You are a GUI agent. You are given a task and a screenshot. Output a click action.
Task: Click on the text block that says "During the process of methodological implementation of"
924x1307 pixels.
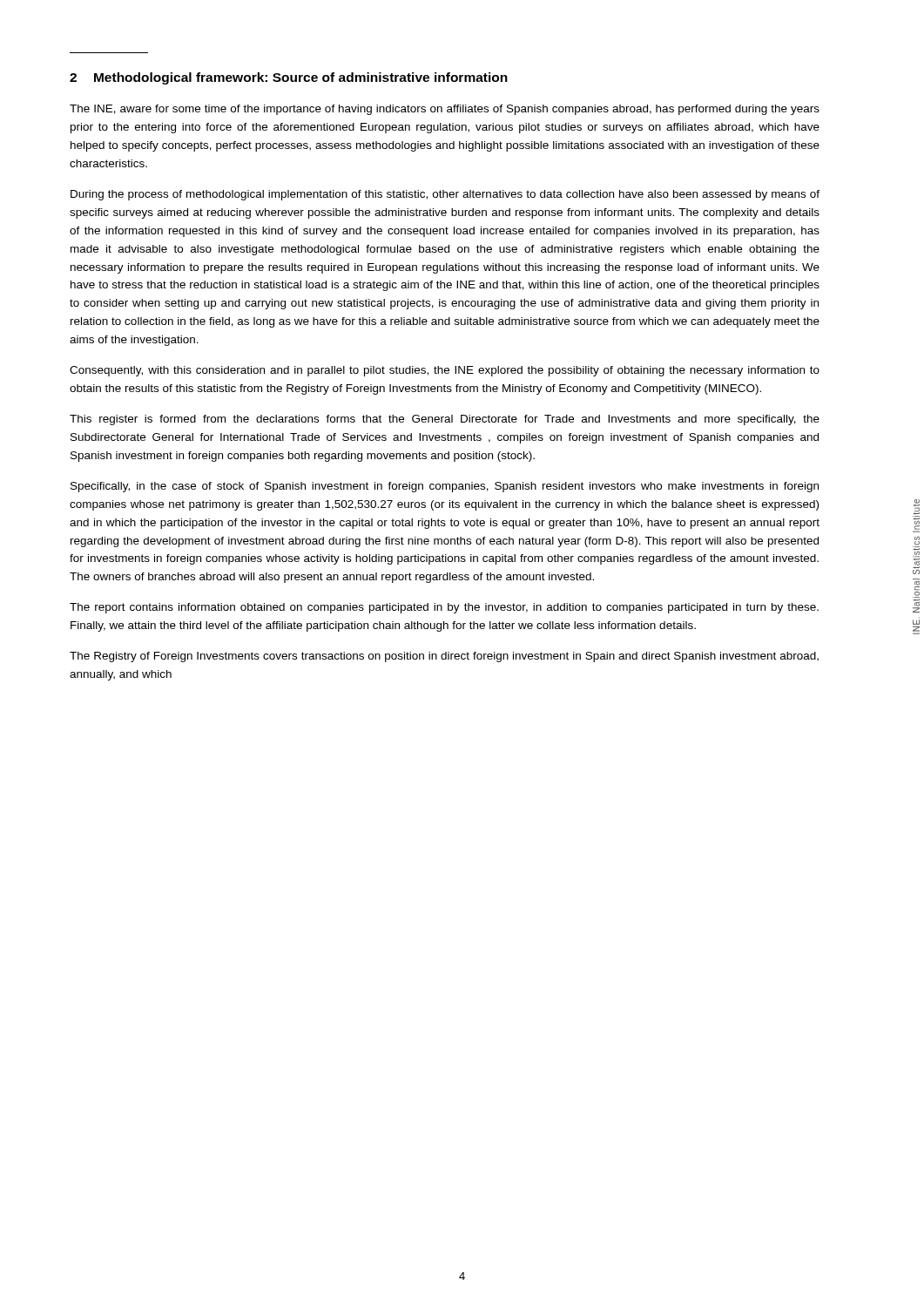point(445,267)
